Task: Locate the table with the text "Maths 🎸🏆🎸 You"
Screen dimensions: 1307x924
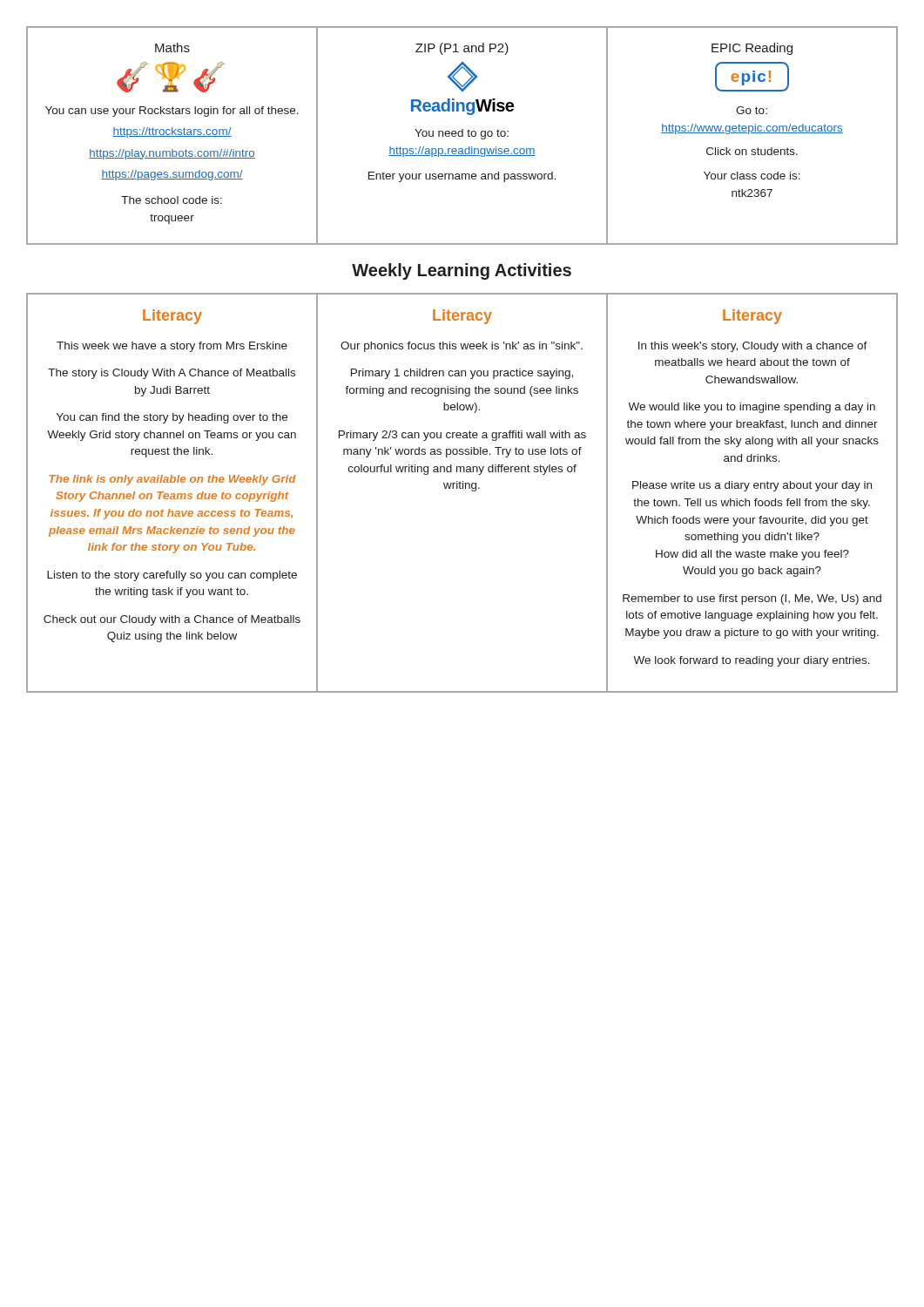Action: pos(462,135)
